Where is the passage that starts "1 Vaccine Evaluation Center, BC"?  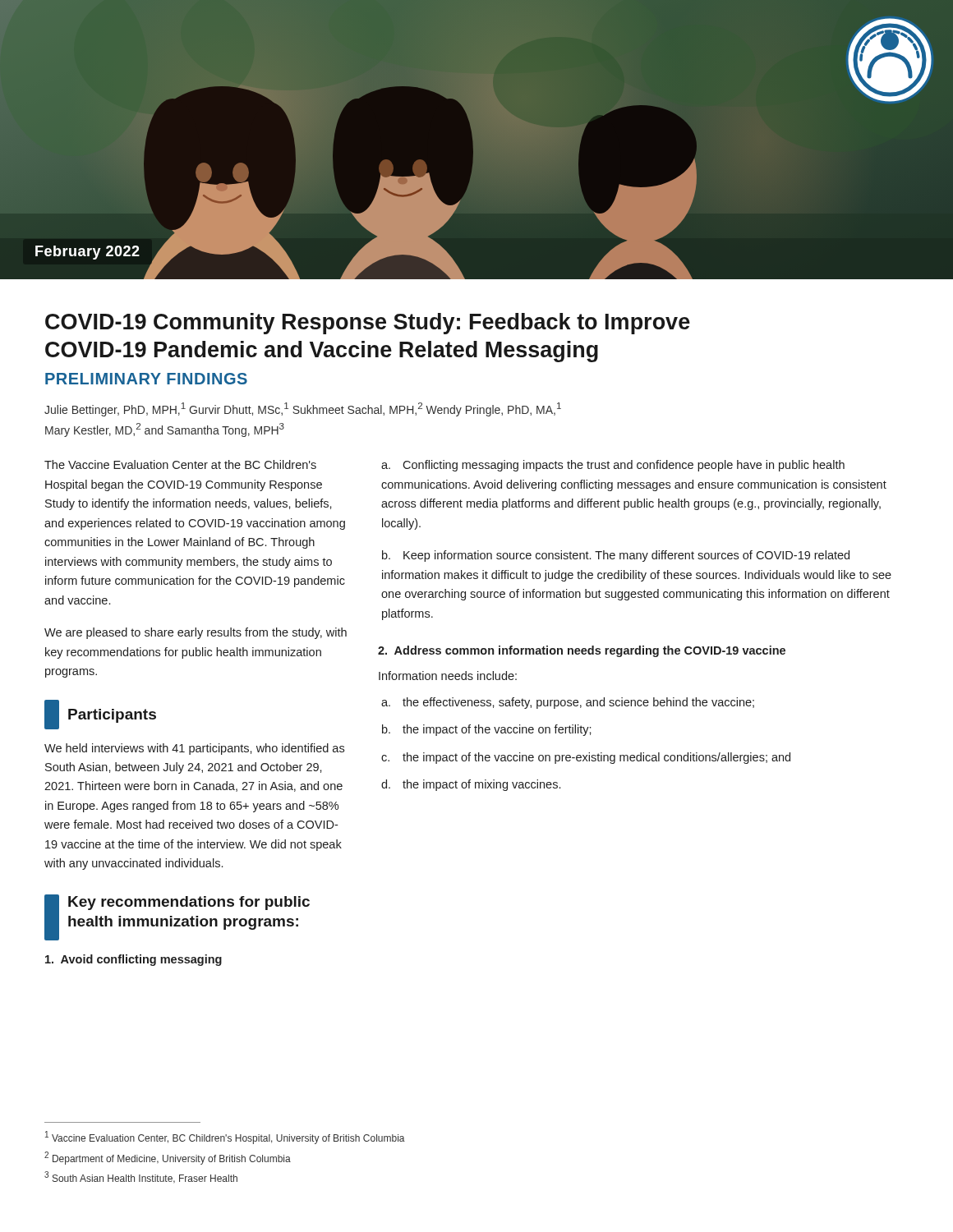[225, 1138]
